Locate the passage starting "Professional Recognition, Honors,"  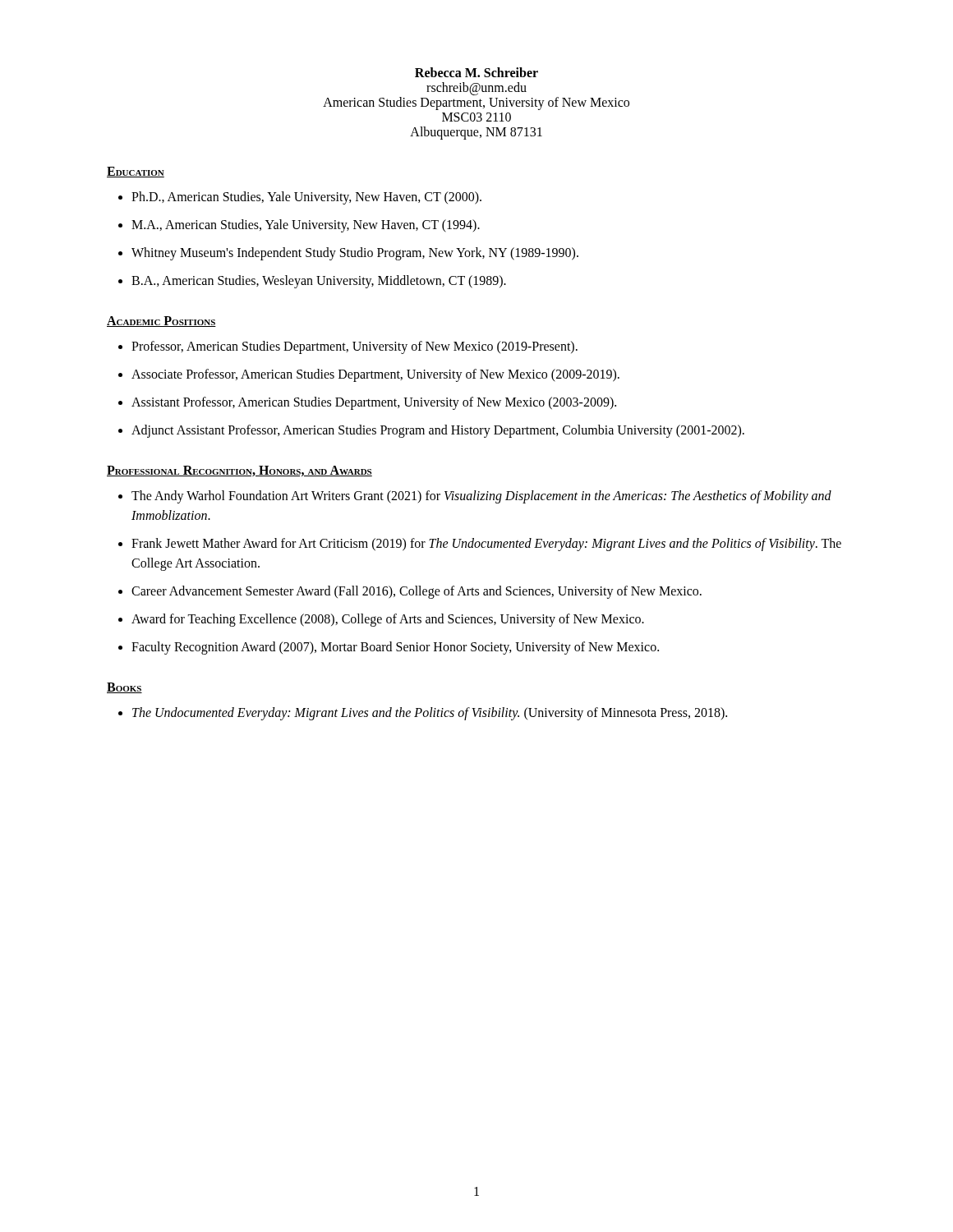239,470
